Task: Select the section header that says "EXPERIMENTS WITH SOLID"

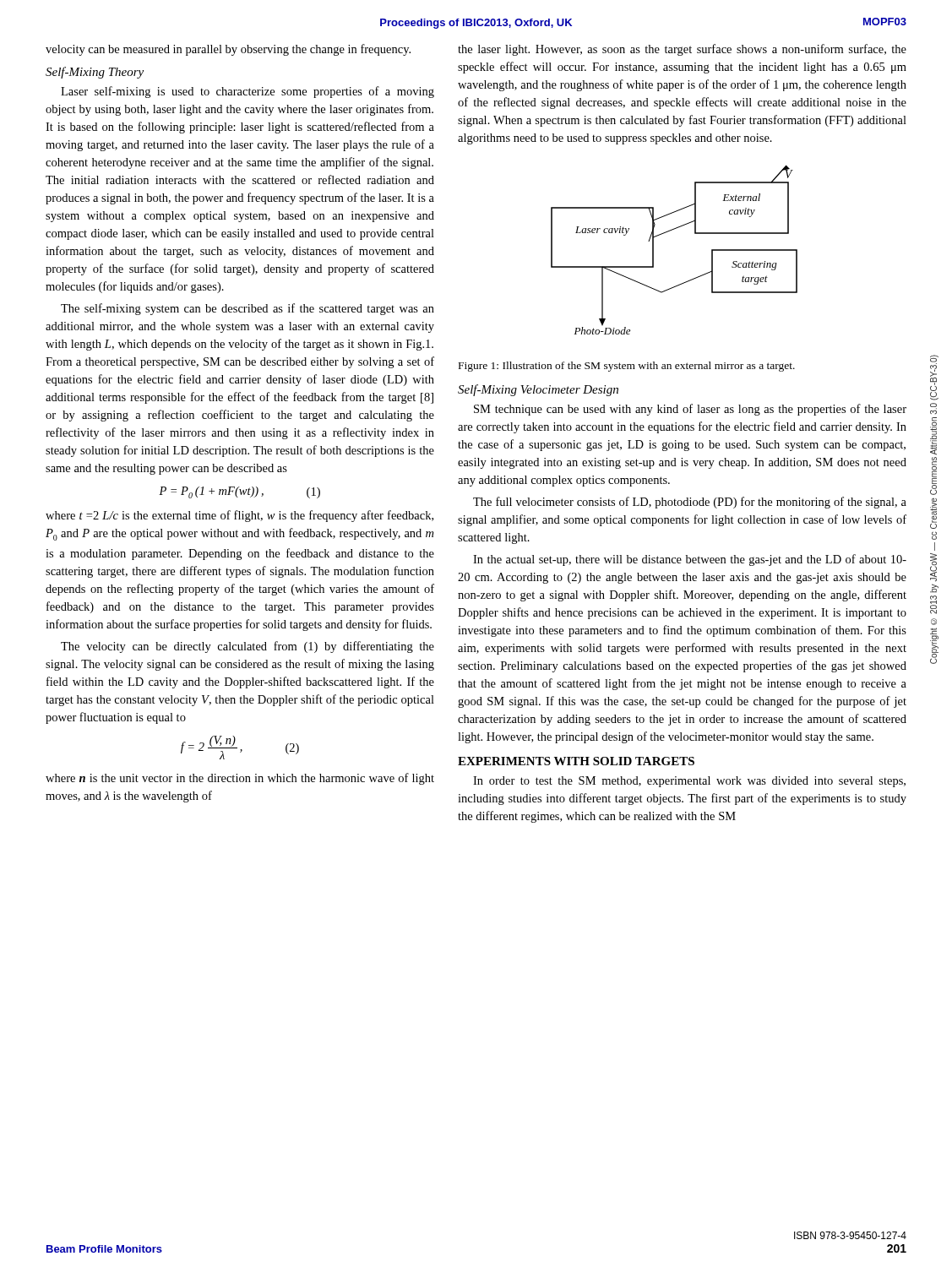Action: 576,761
